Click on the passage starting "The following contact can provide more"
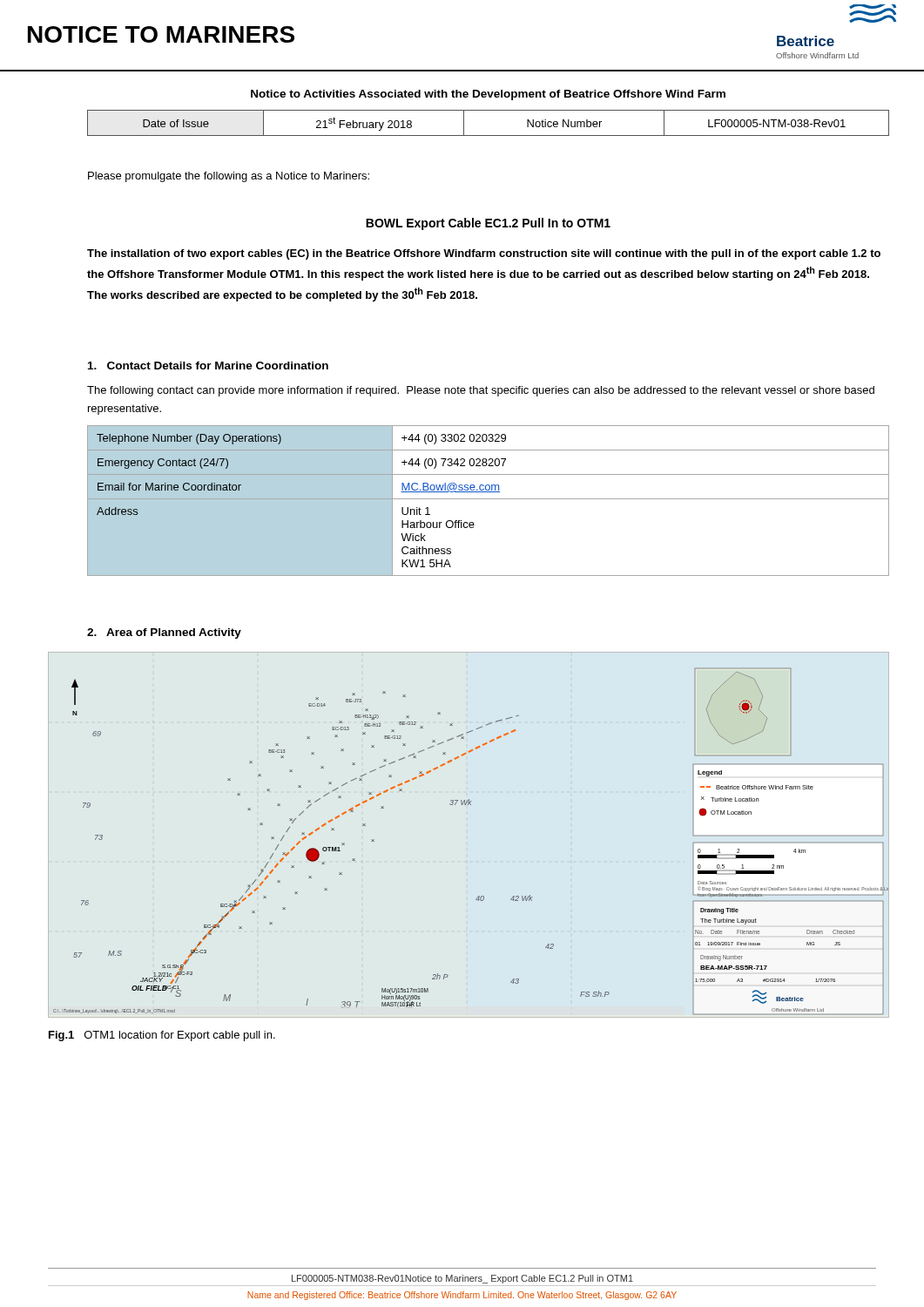 point(481,399)
